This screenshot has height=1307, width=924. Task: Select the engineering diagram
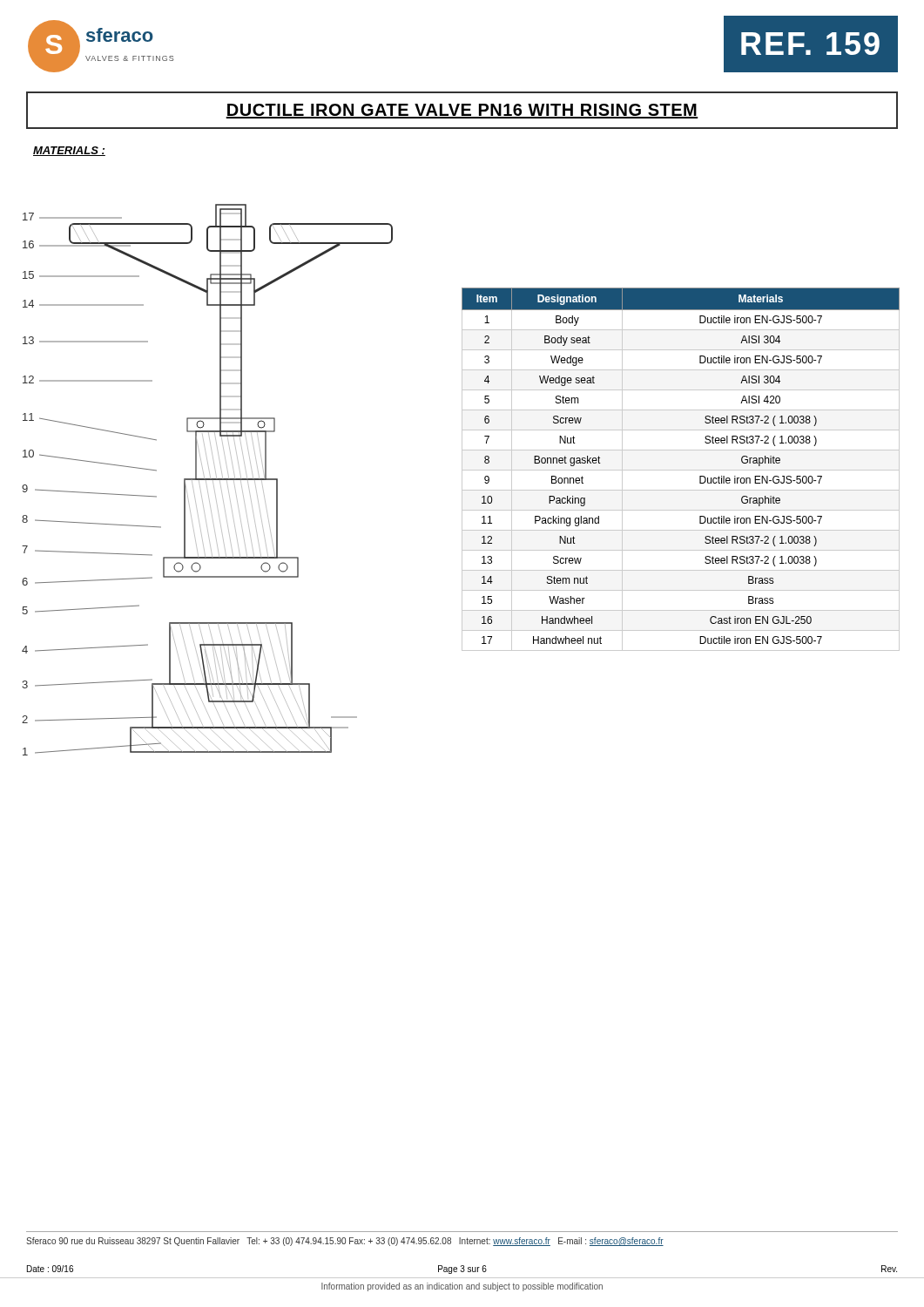(x=248, y=475)
